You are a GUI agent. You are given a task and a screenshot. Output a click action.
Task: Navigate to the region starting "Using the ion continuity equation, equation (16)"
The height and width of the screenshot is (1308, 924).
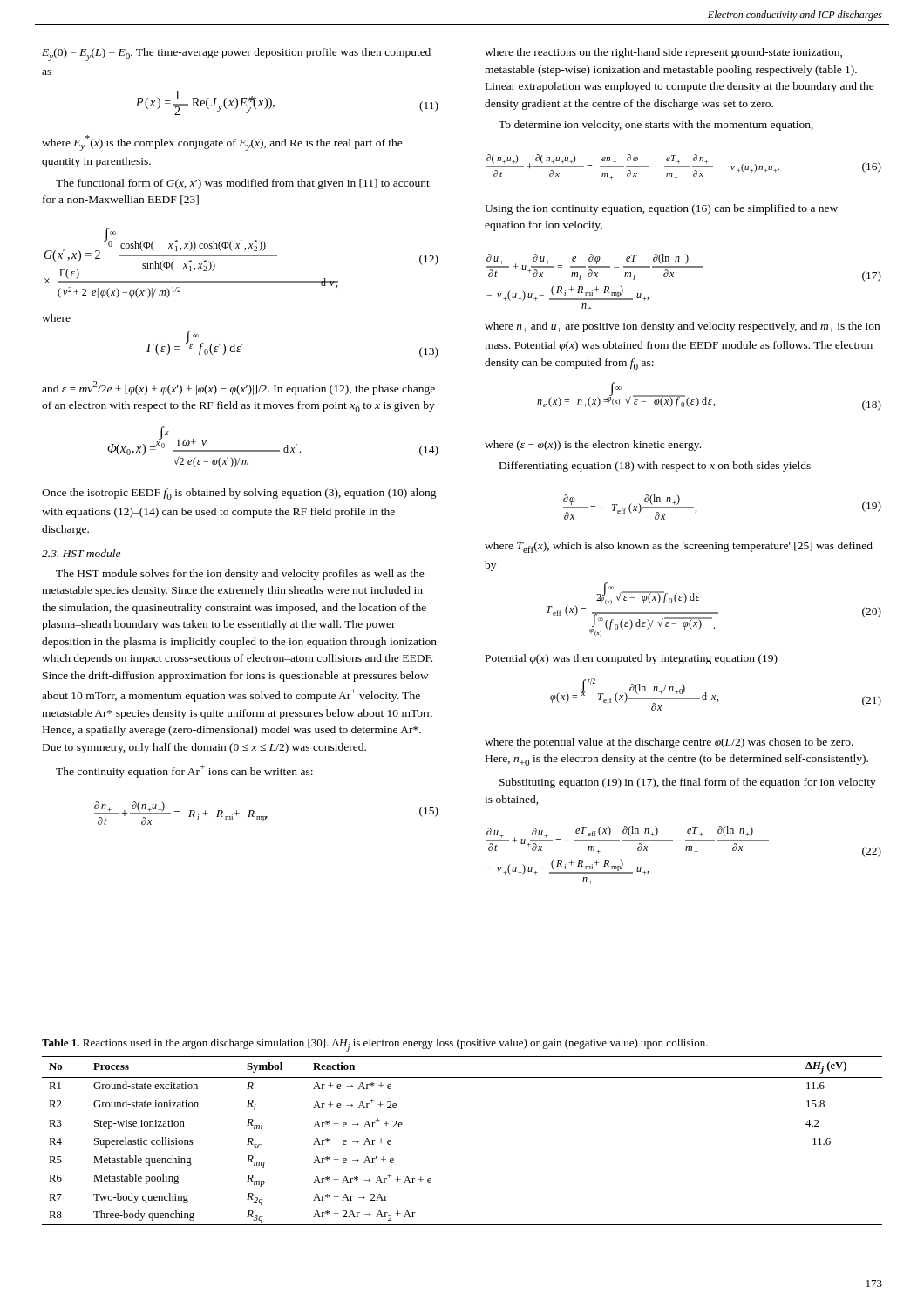click(x=661, y=216)
